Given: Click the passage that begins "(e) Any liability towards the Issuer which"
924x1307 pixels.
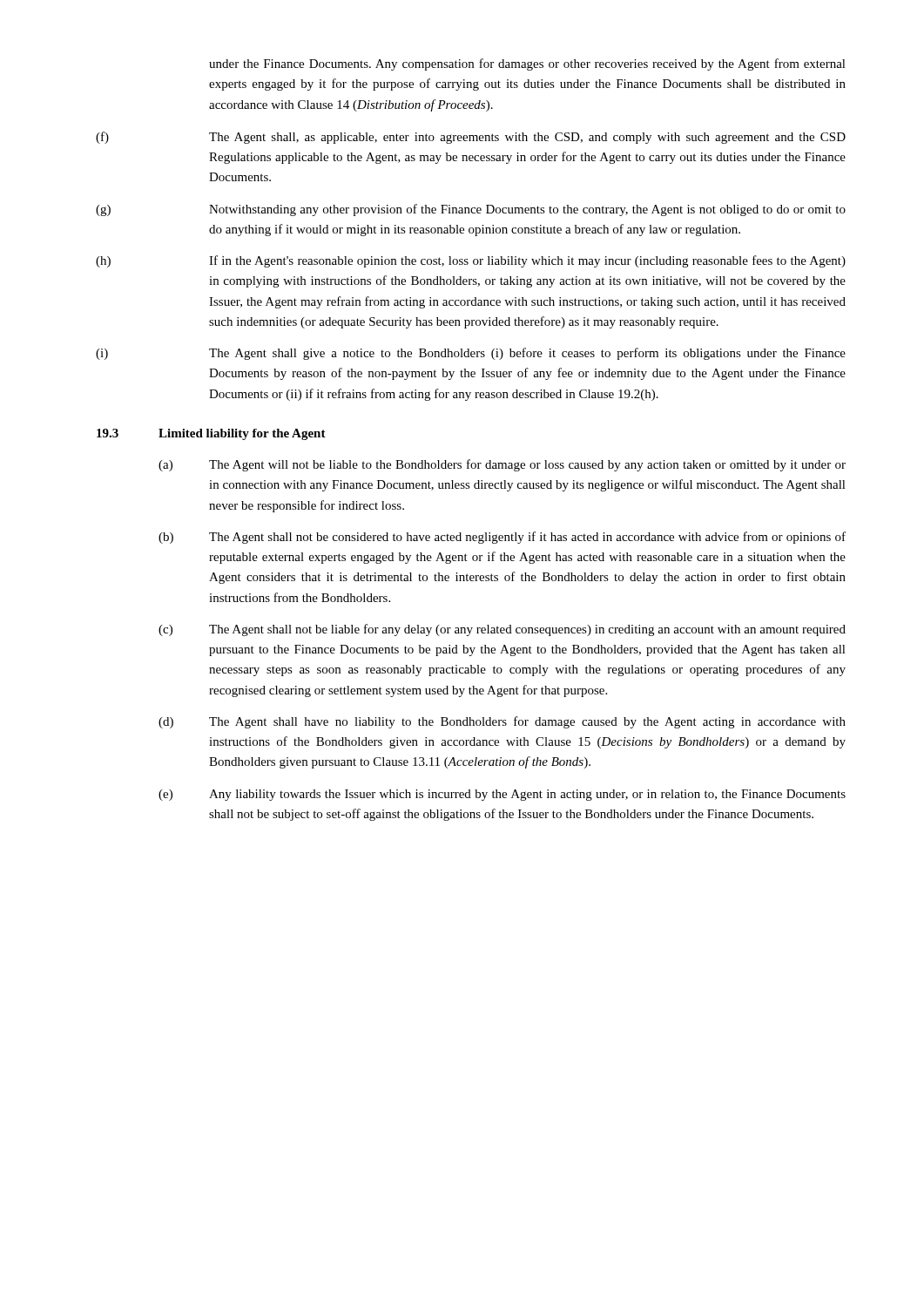Looking at the screenshot, I should [502, 804].
